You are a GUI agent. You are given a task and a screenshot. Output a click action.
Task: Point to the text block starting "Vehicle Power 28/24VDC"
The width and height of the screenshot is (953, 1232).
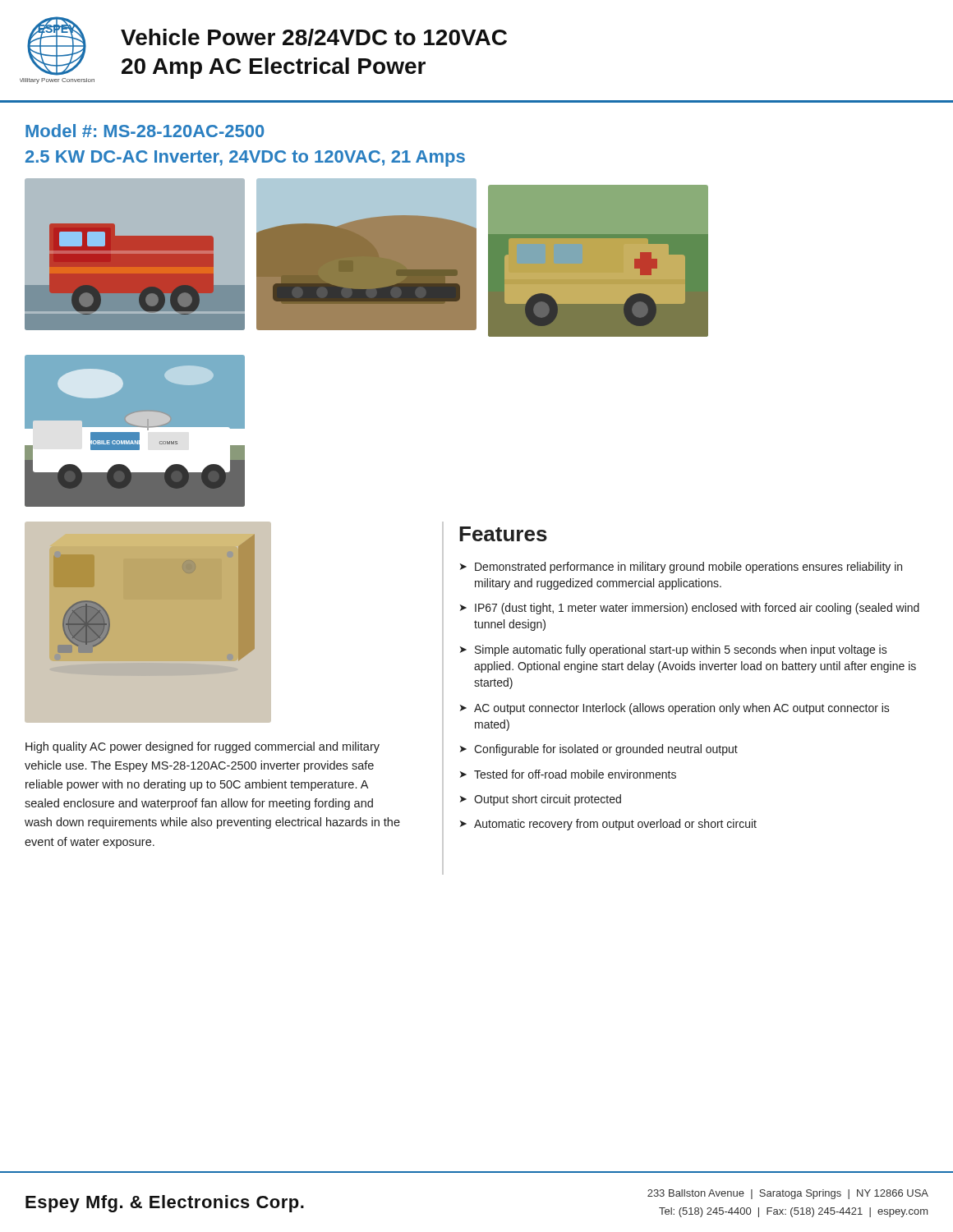[x=314, y=52]
